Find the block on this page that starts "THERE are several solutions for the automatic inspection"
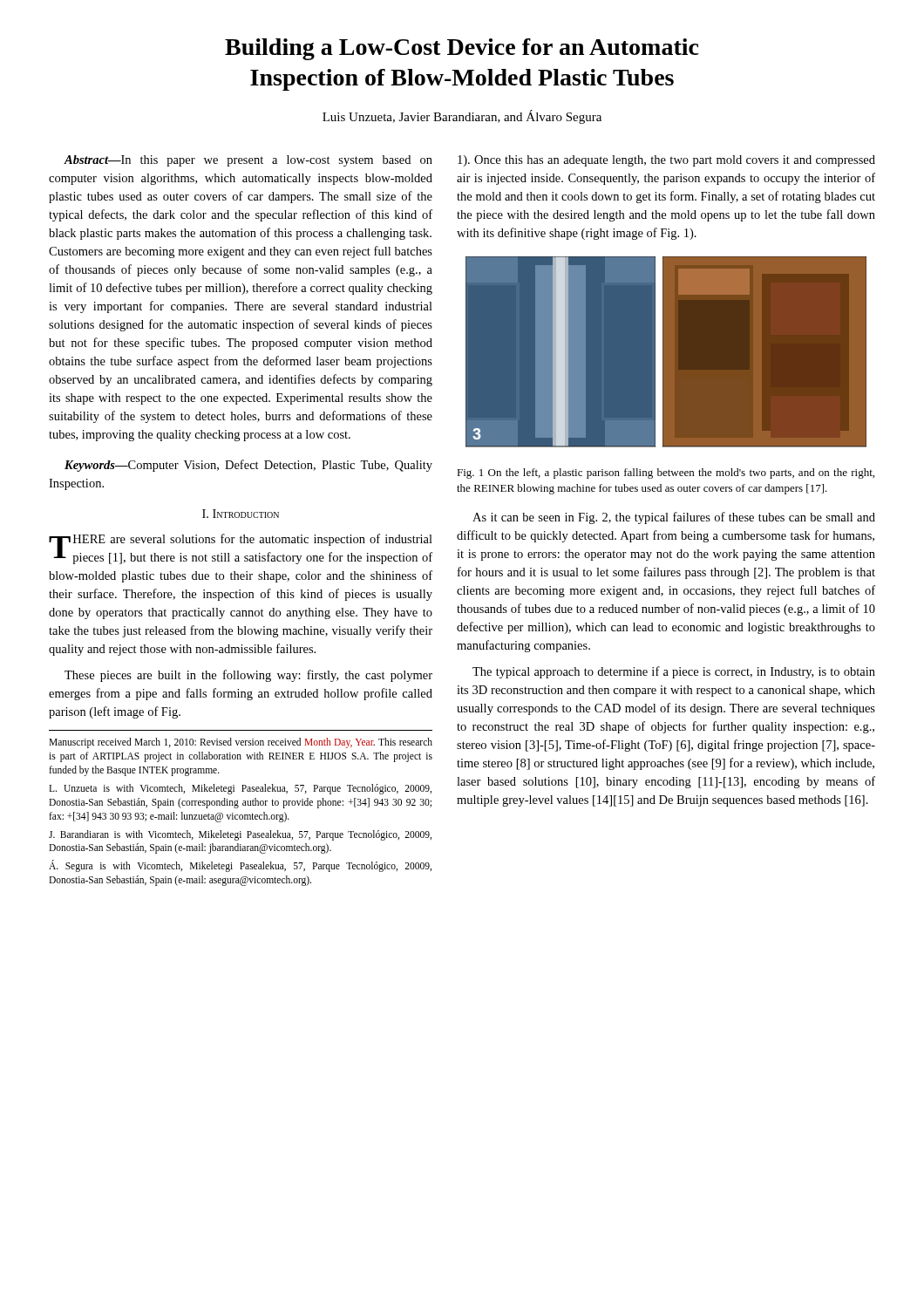The width and height of the screenshot is (924, 1308). pyautogui.click(x=241, y=593)
